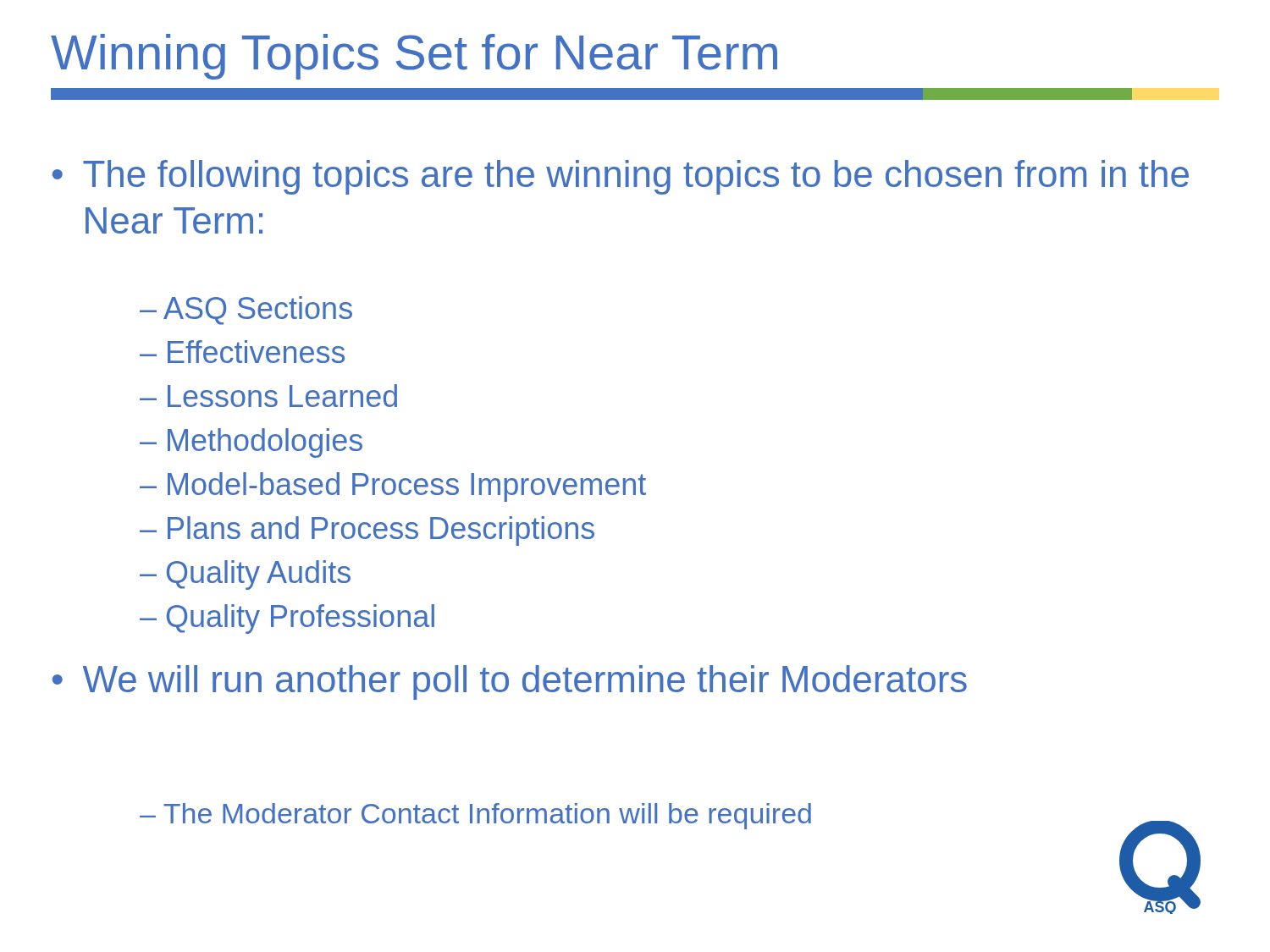This screenshot has height=952, width=1270.
Task: Select the logo
Action: (1160, 867)
